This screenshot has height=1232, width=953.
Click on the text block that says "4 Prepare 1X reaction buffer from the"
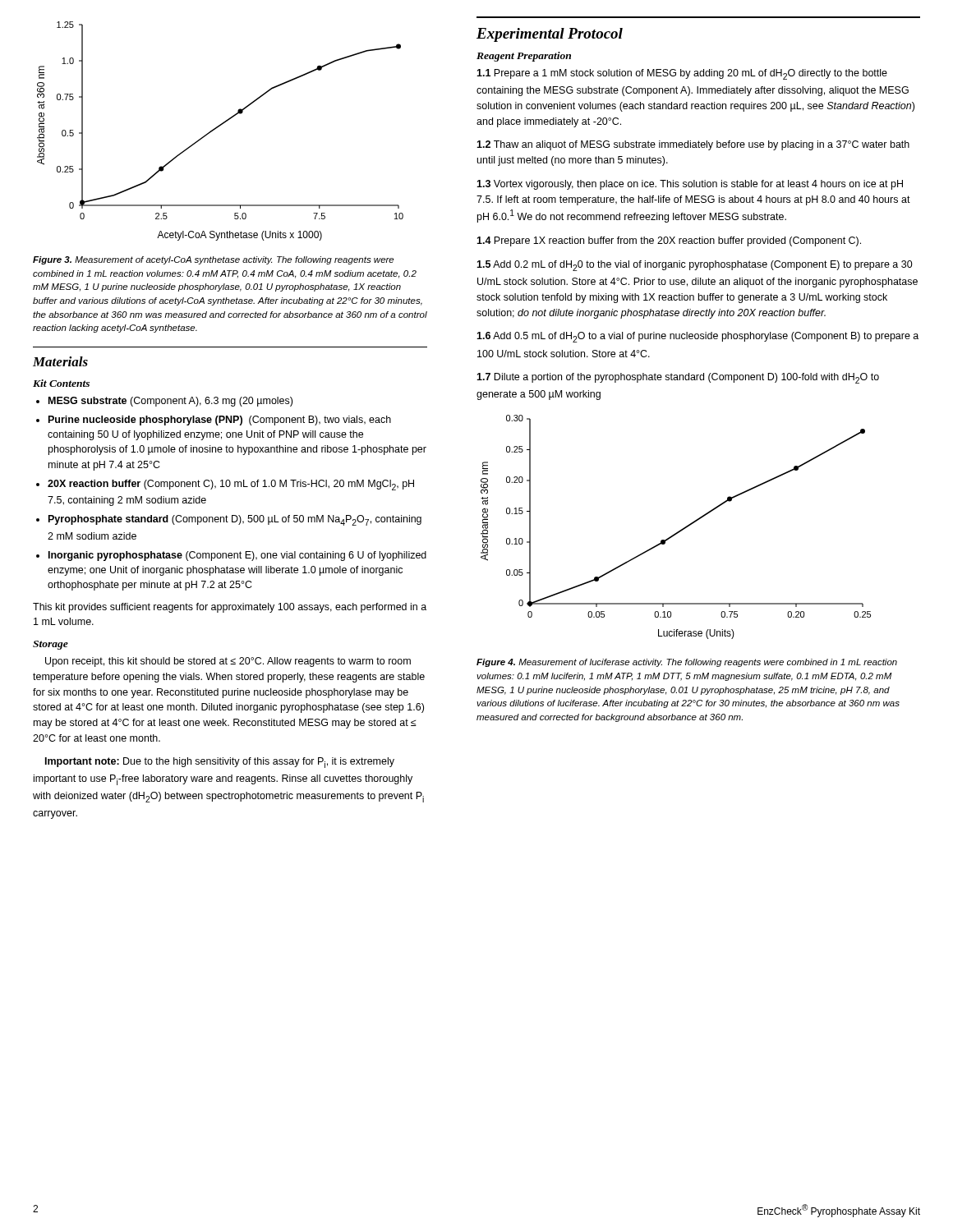669,241
